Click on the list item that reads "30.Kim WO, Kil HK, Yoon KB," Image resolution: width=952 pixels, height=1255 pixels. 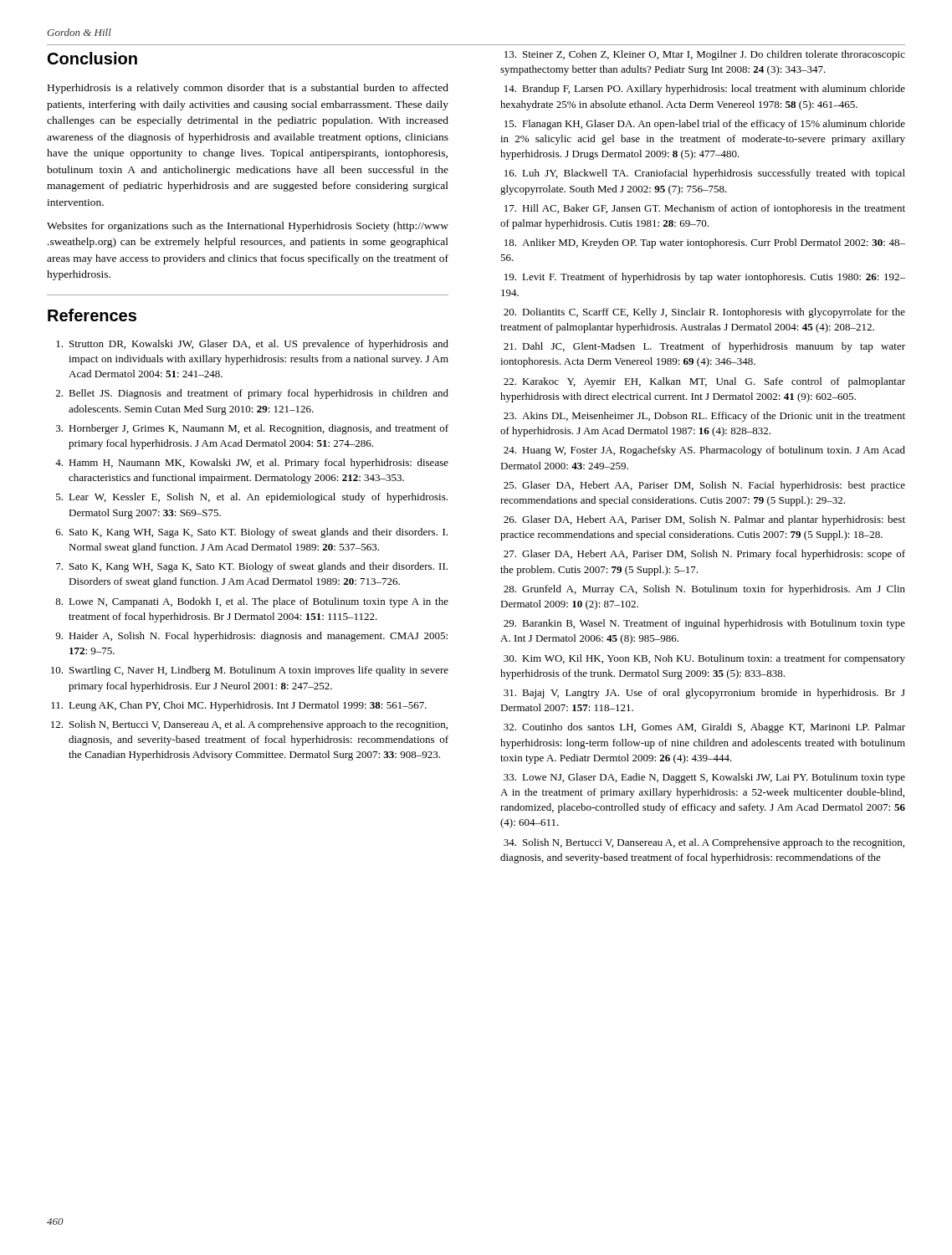coord(703,665)
